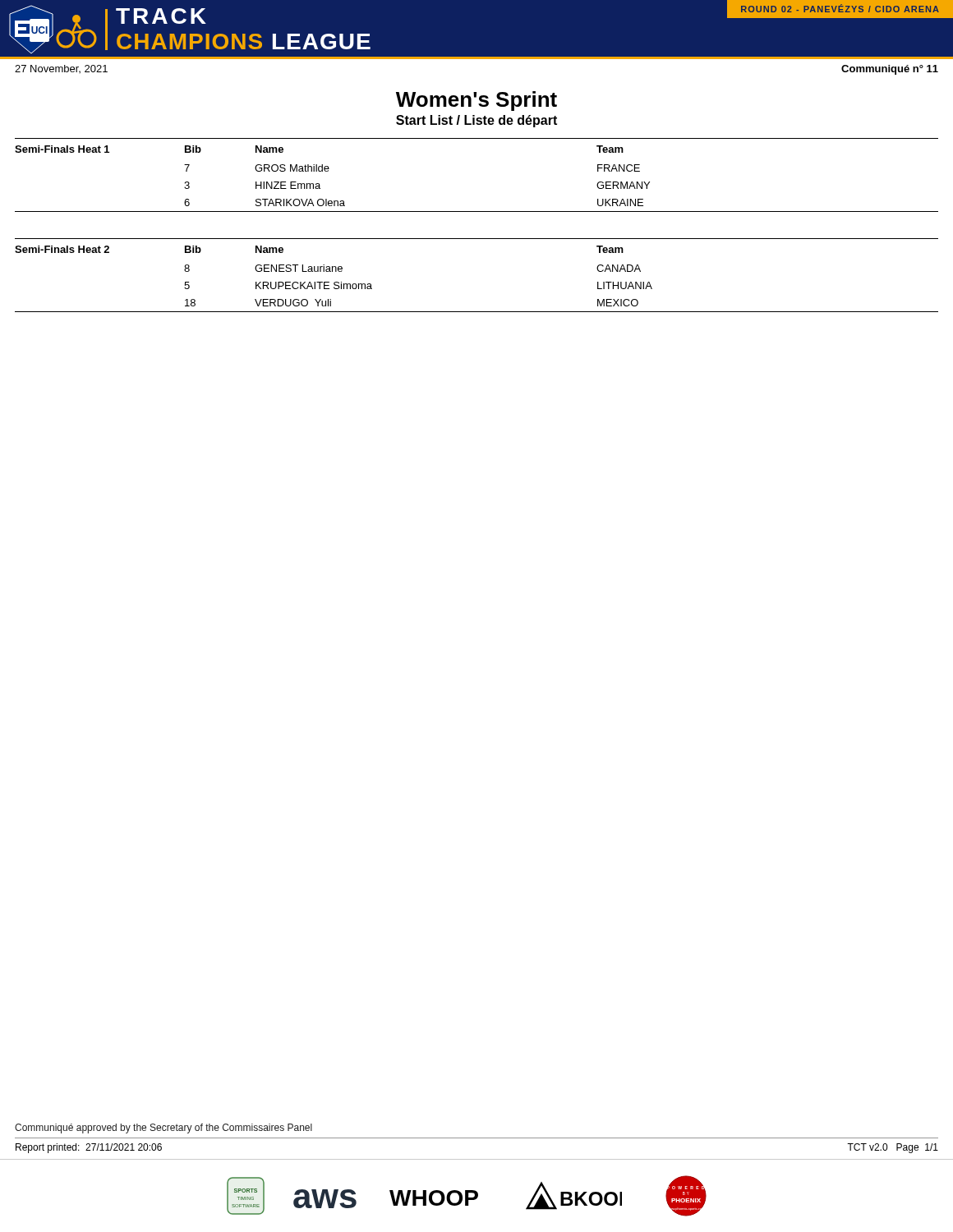Find the element starting "Women's Sprint"
953x1232 pixels.
476,99
